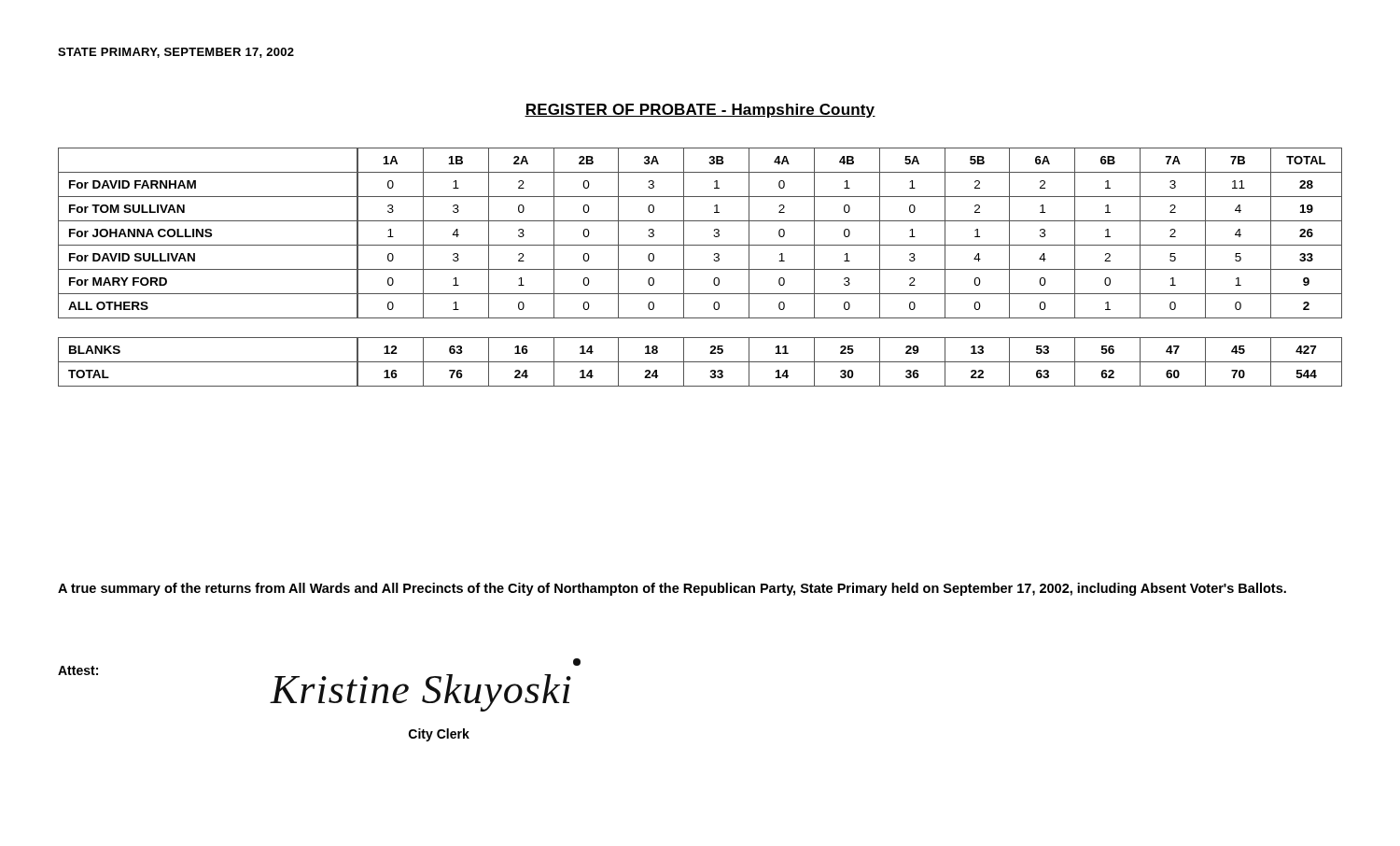Click where it says "REGISTER OF PROBATE - Hampshire County"

click(x=700, y=110)
